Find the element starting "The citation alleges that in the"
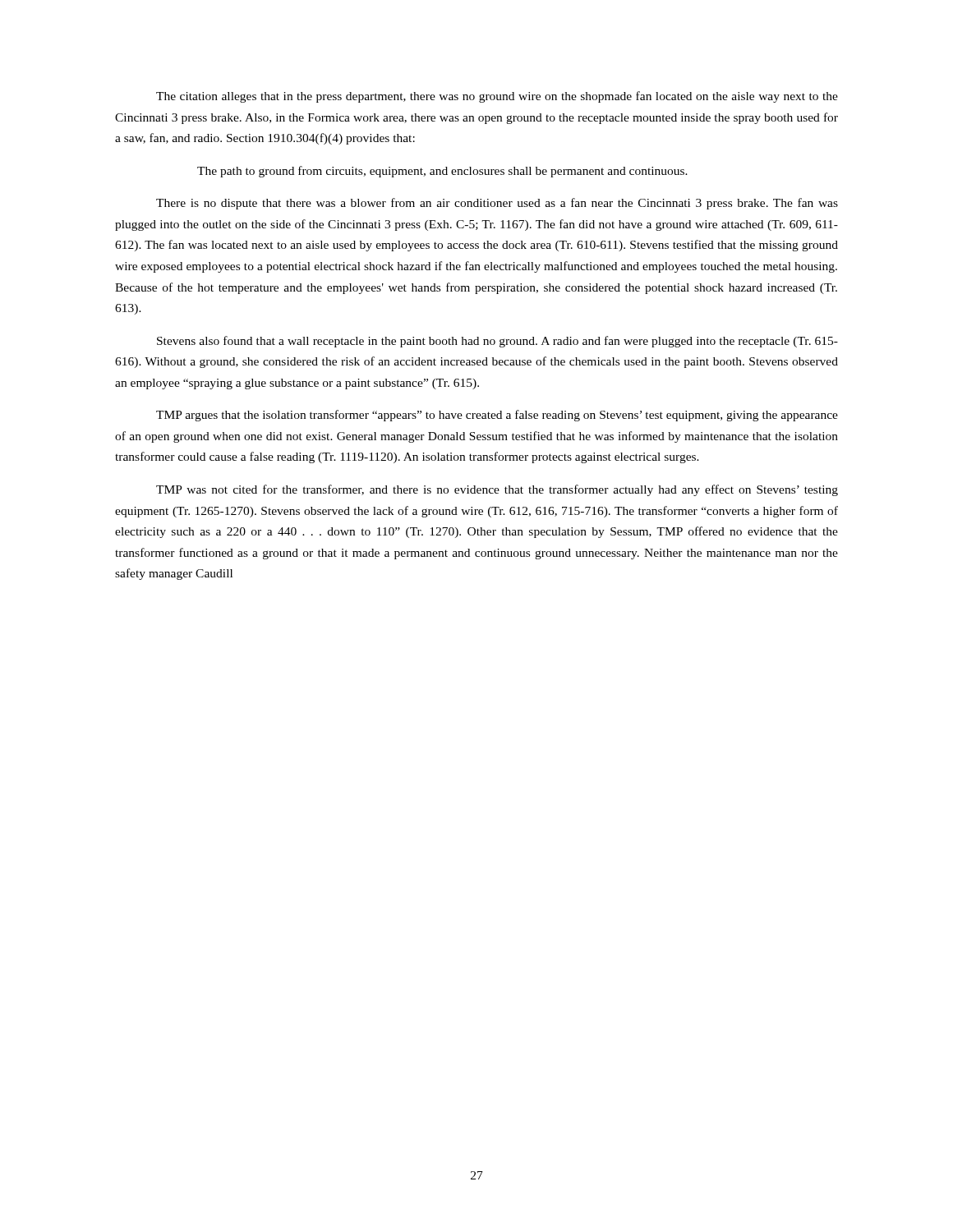The width and height of the screenshot is (953, 1232). tap(476, 117)
